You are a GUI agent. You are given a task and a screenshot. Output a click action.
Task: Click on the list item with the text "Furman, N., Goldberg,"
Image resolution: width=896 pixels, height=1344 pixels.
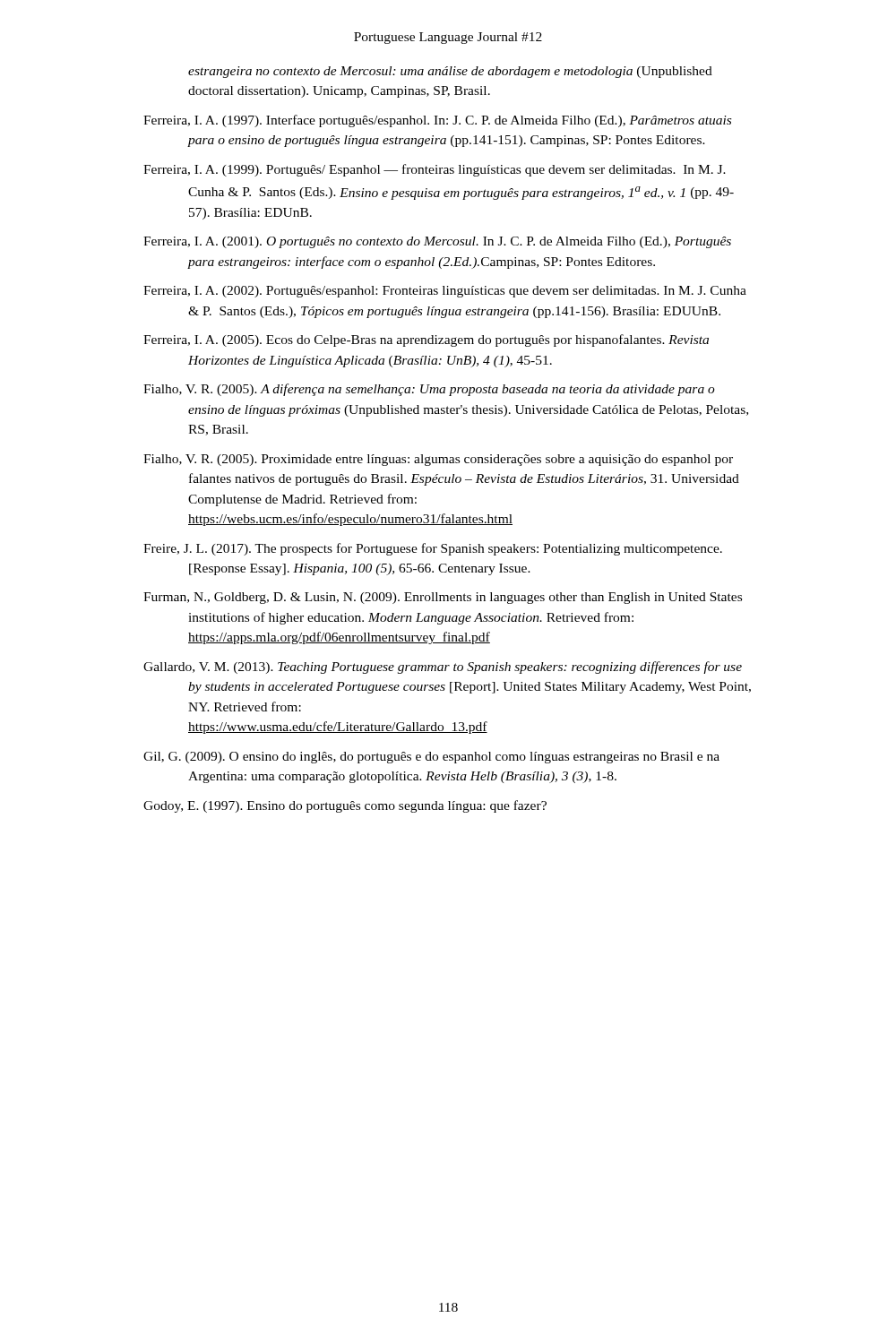pyautogui.click(x=443, y=617)
